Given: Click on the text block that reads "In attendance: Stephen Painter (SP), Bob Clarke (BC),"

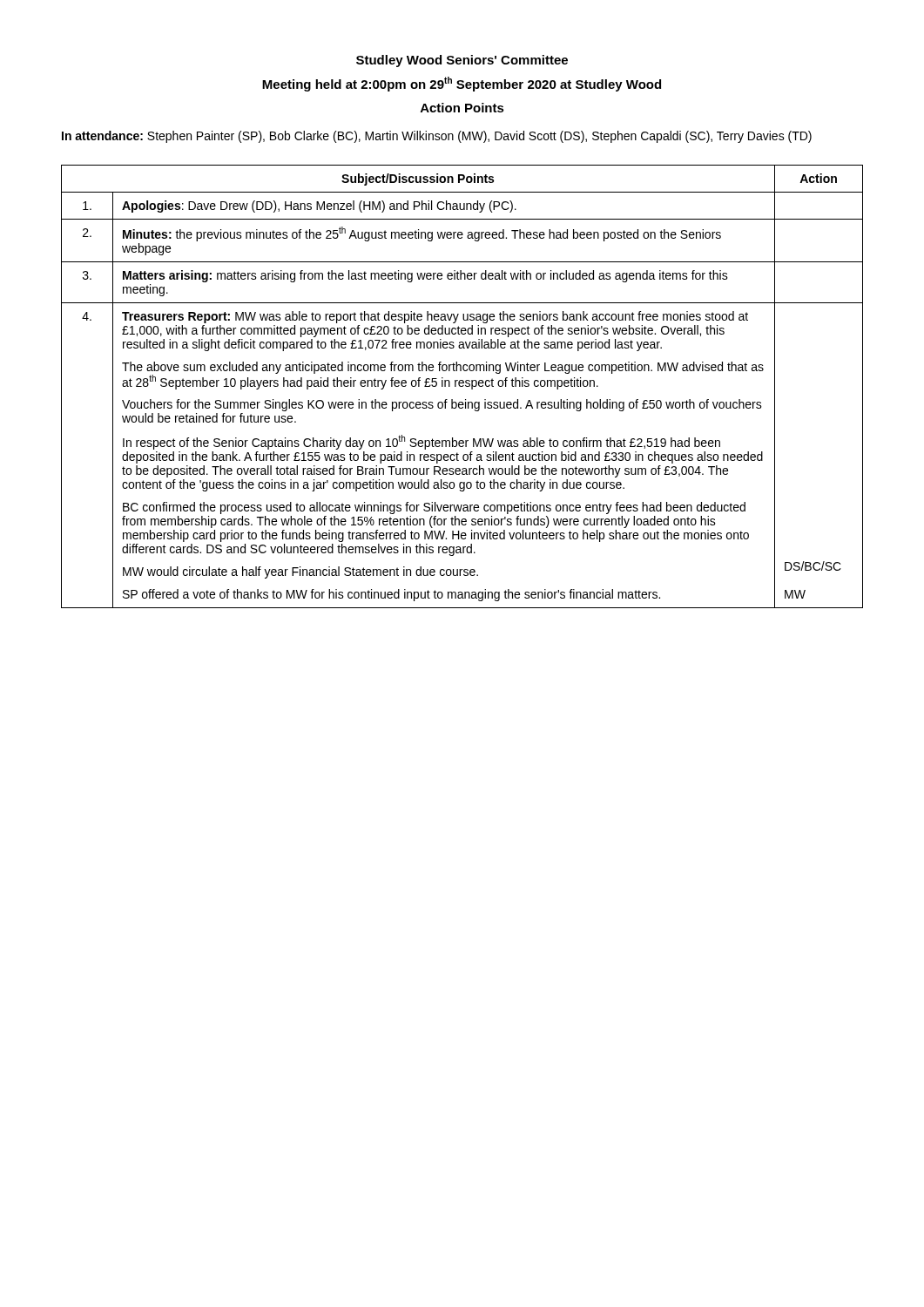Looking at the screenshot, I should pos(437,136).
